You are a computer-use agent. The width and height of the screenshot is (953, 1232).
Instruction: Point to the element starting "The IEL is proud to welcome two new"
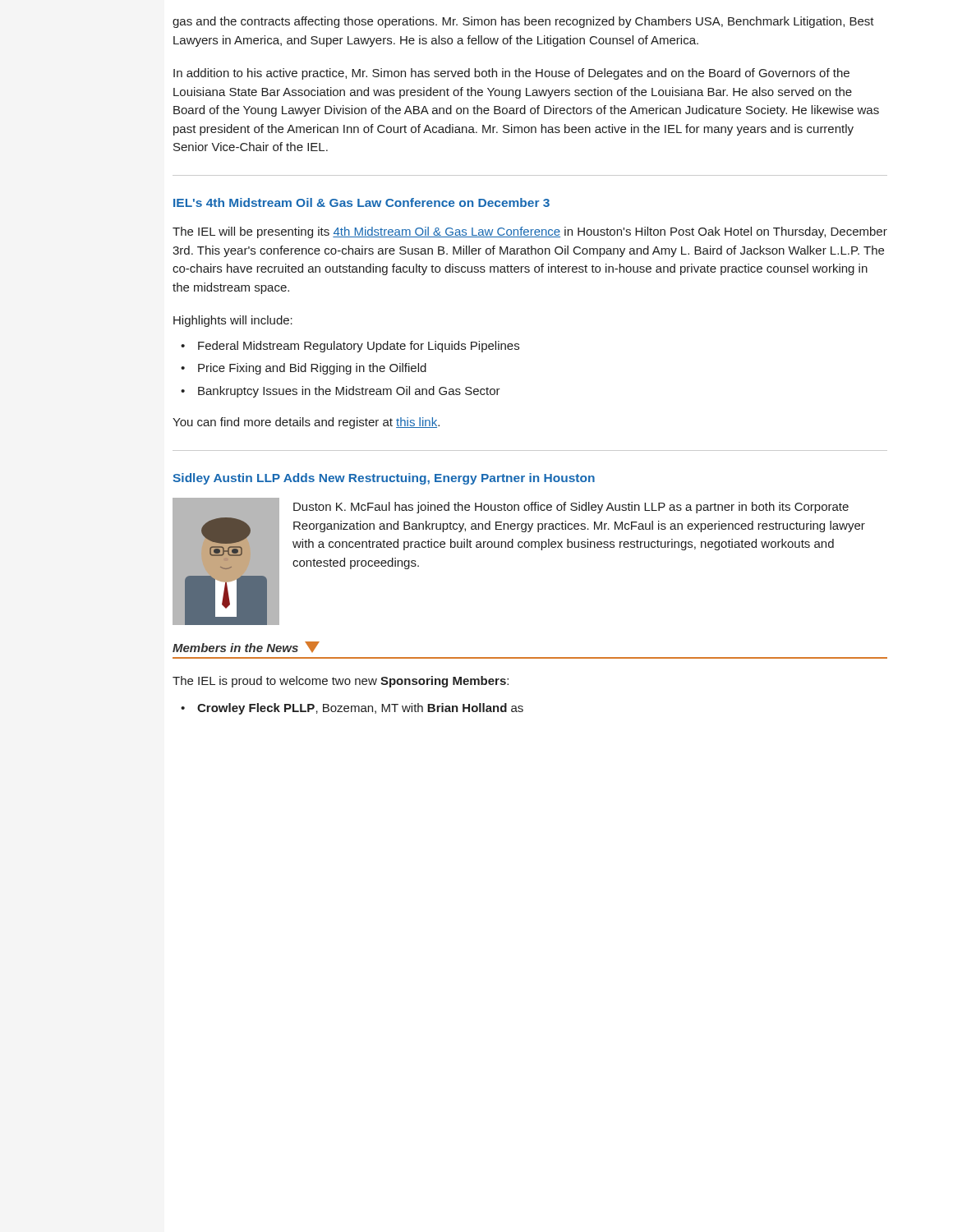point(341,681)
